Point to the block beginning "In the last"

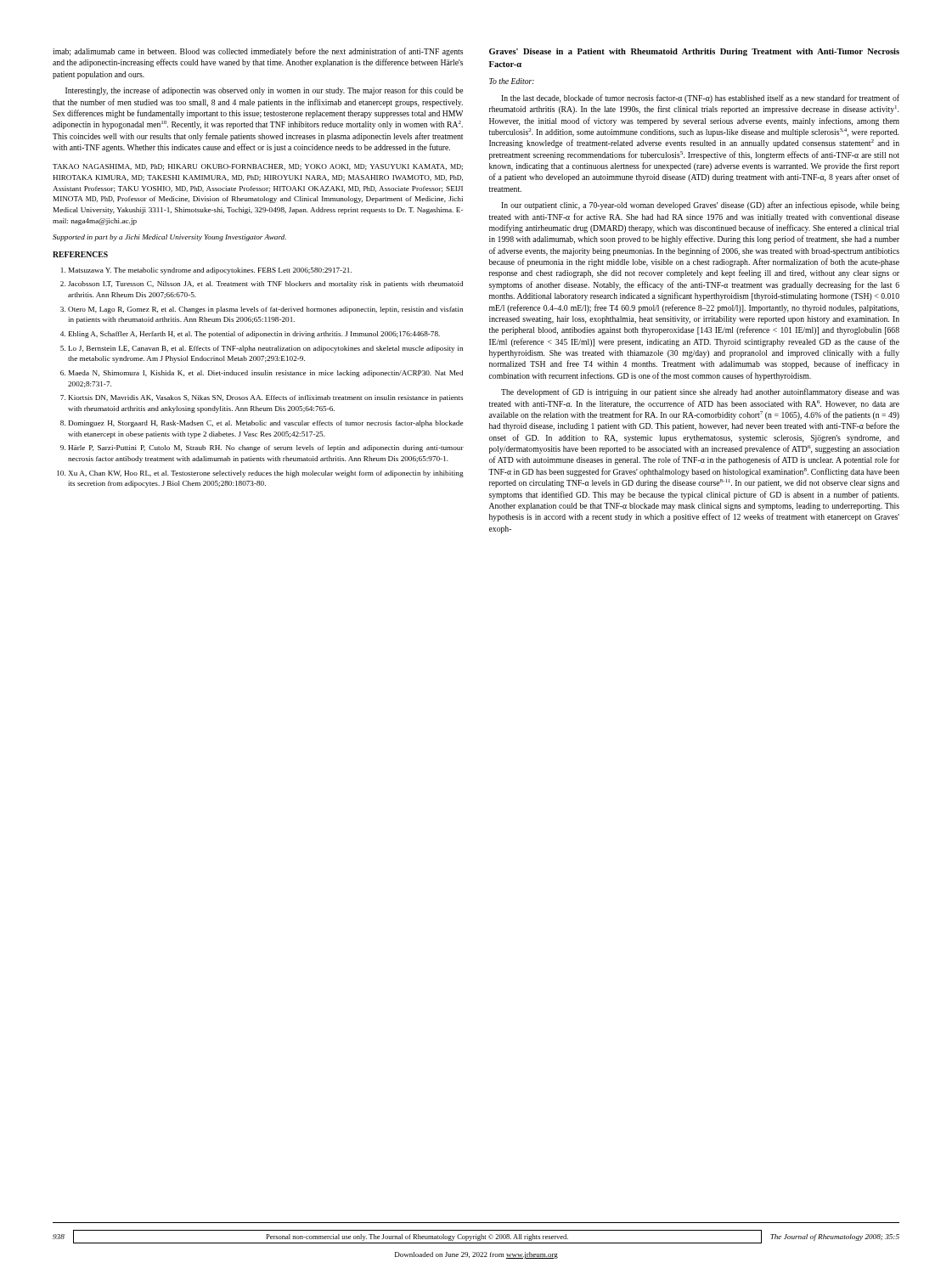(x=694, y=144)
